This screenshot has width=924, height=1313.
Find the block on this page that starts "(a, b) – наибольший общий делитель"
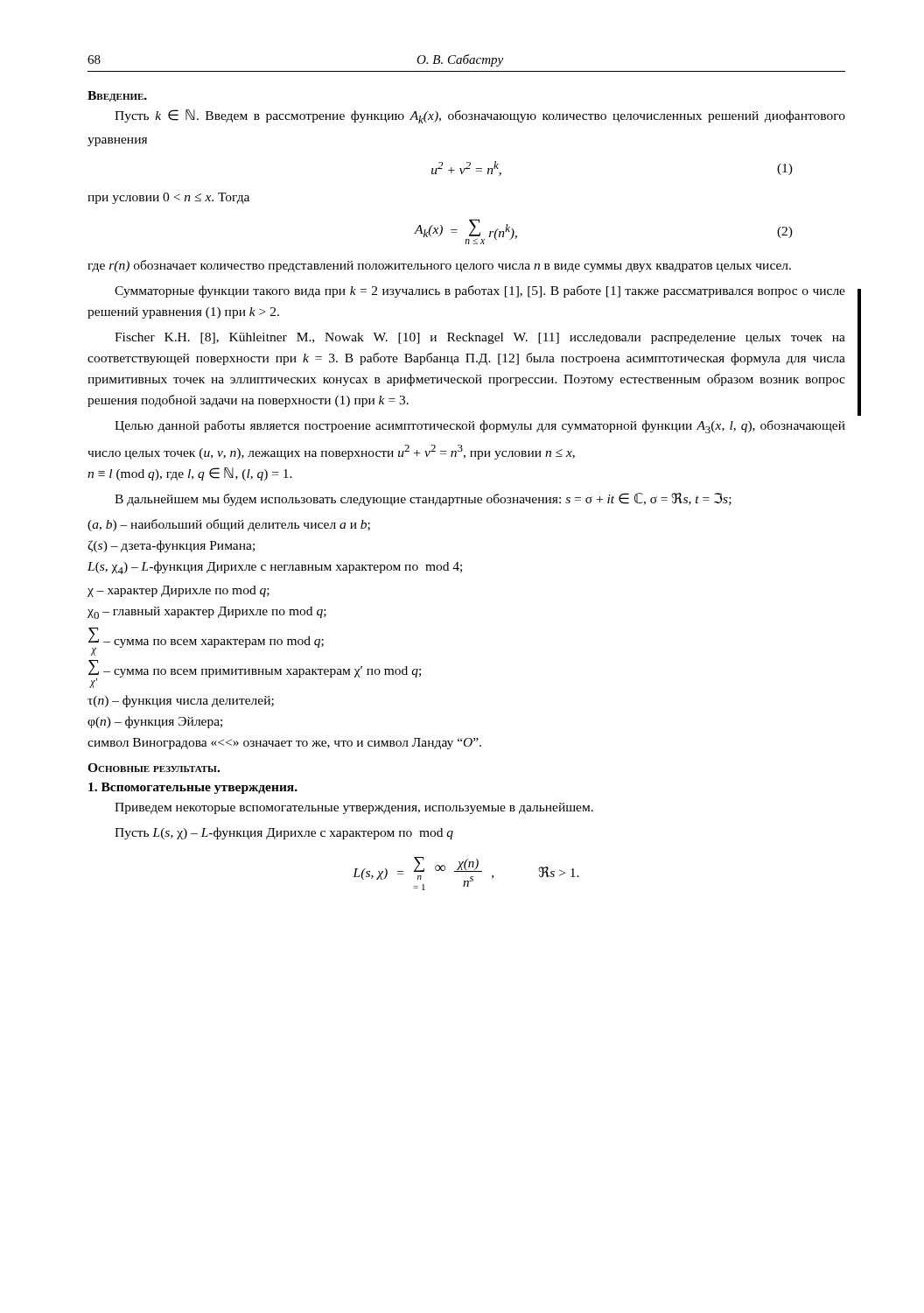pos(229,524)
